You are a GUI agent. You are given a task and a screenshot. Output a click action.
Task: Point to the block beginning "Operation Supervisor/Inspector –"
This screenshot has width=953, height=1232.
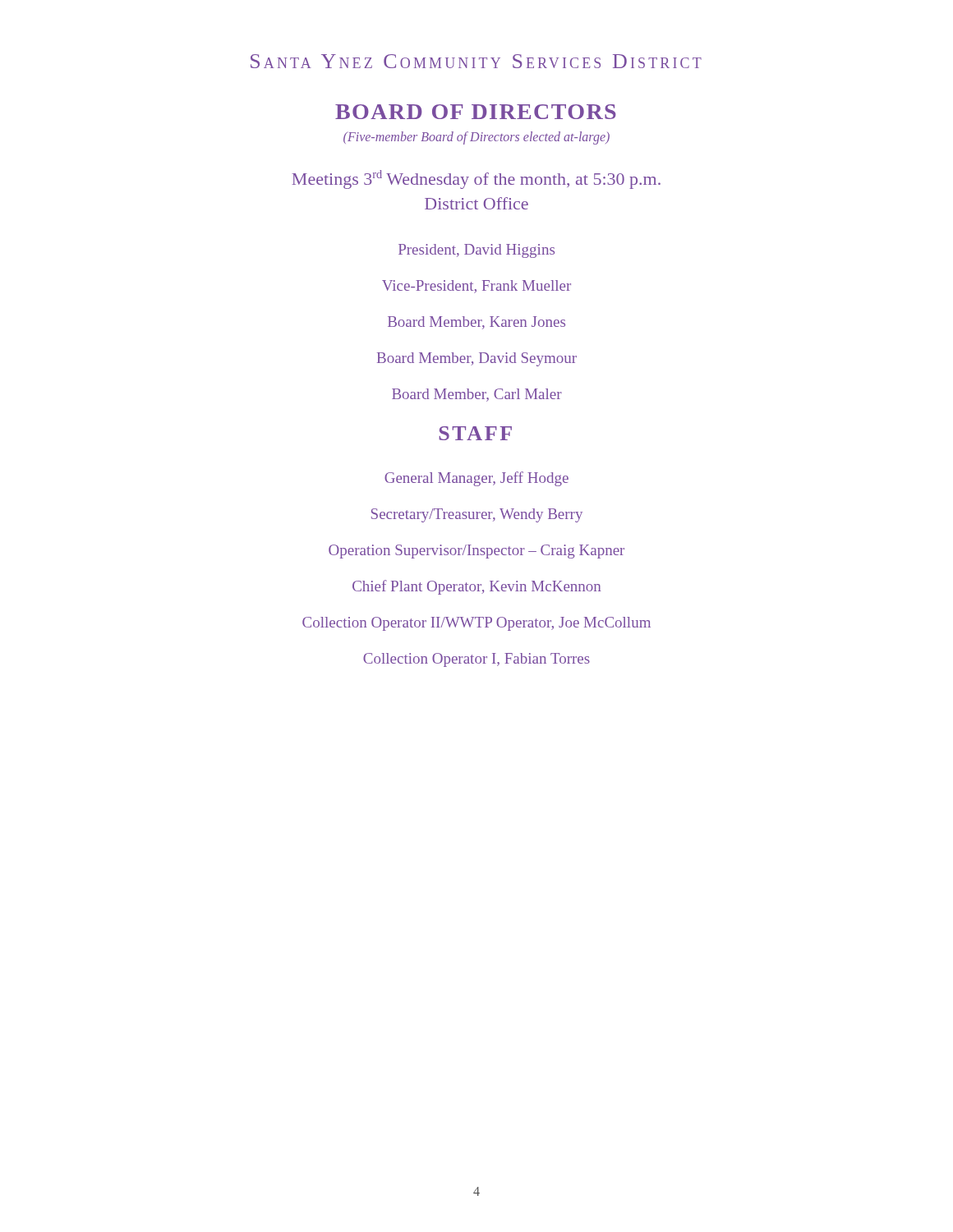[476, 551]
